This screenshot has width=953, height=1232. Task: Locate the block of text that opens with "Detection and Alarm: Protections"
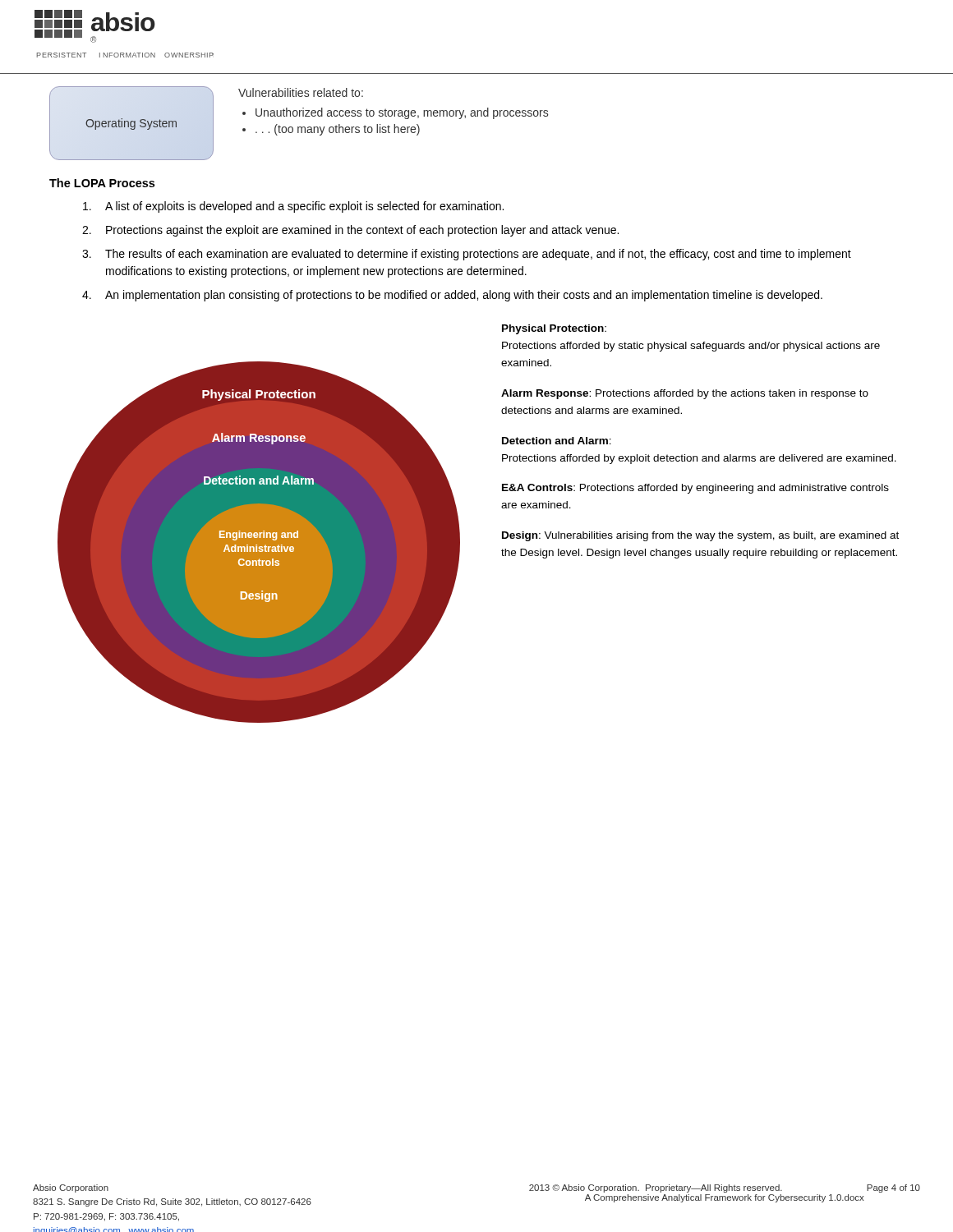[699, 449]
